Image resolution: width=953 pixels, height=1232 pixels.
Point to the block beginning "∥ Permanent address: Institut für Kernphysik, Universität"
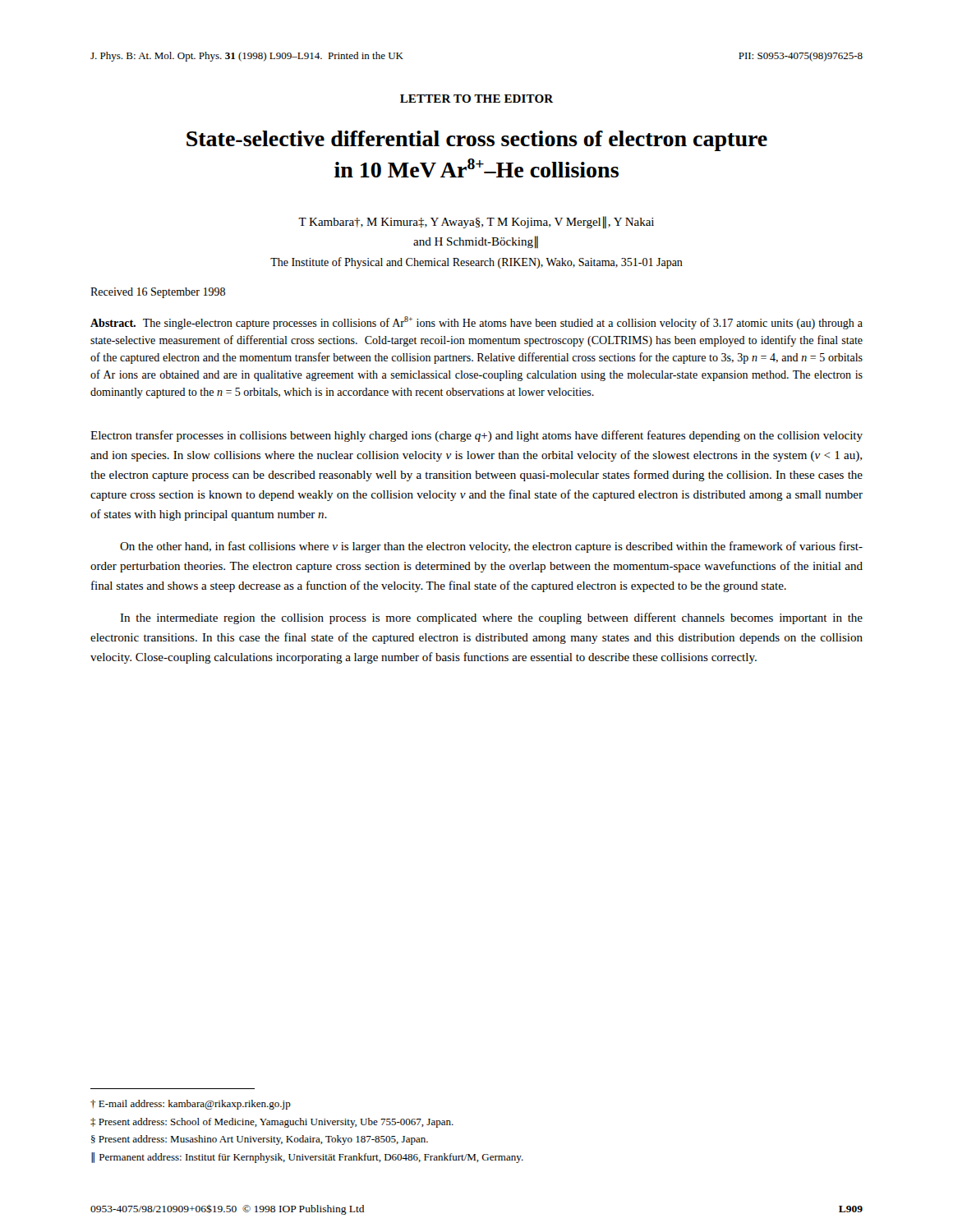tap(307, 1156)
